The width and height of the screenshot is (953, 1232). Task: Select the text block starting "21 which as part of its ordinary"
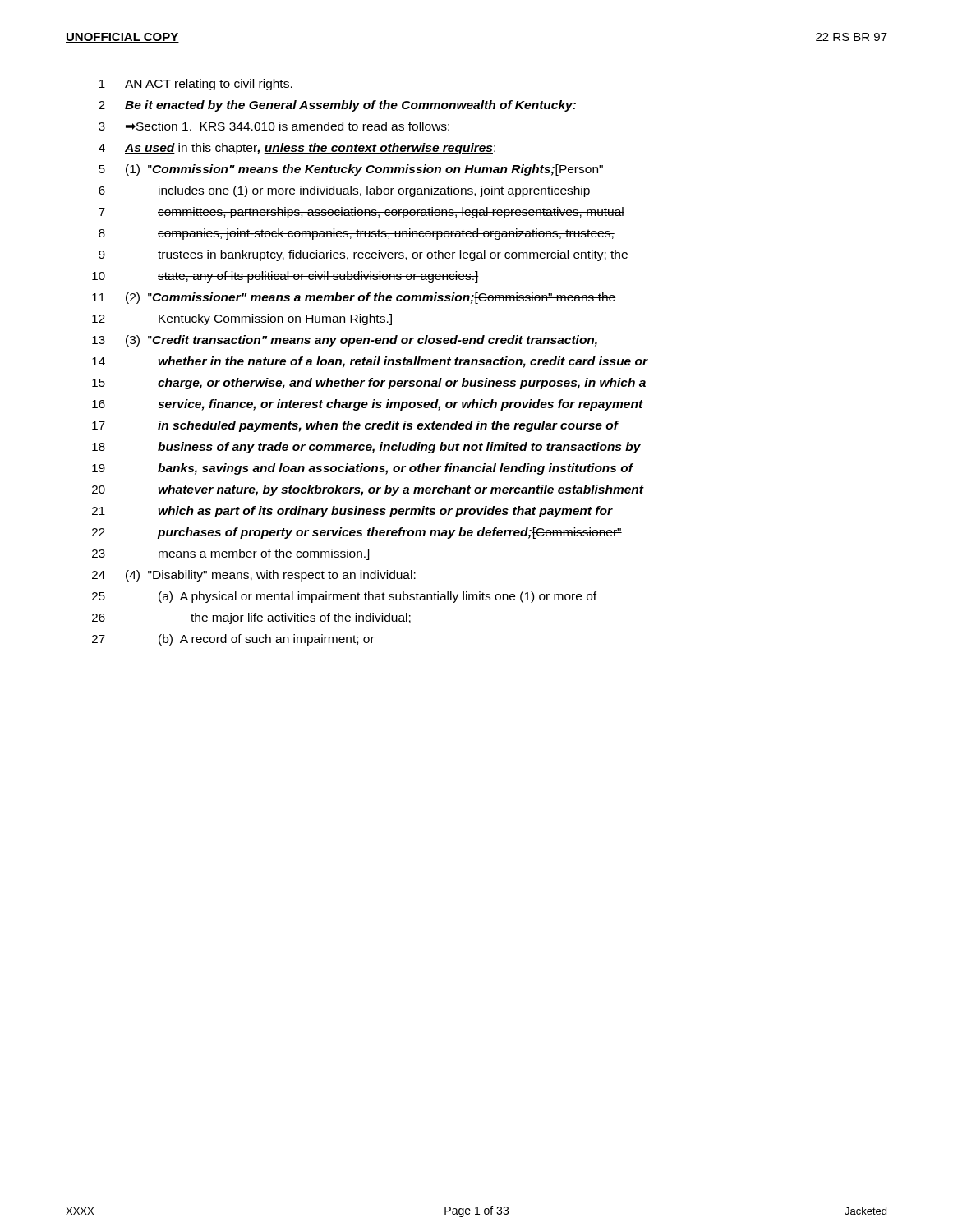pyautogui.click(x=476, y=511)
